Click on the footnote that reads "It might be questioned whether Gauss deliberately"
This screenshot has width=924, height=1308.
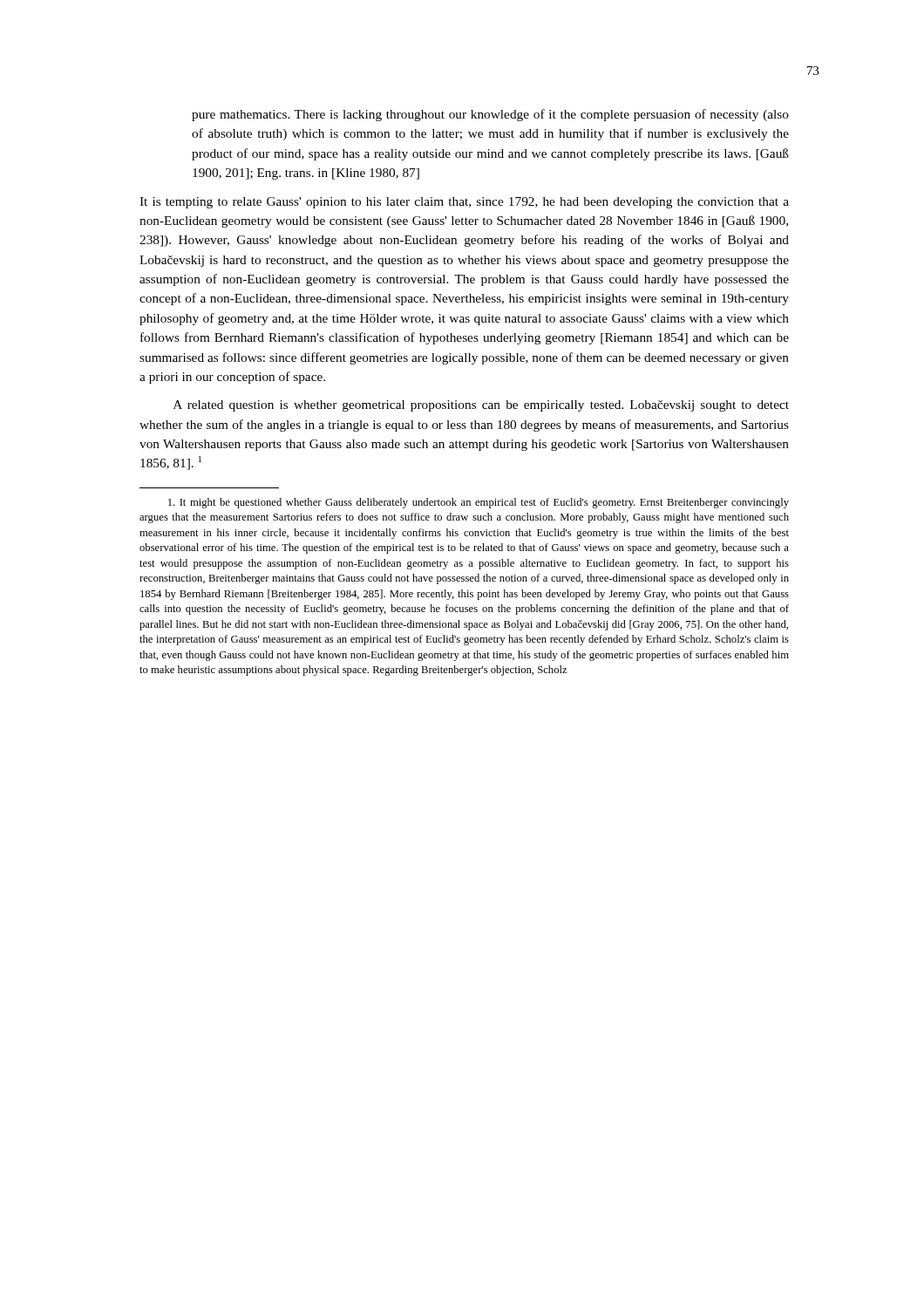[464, 587]
